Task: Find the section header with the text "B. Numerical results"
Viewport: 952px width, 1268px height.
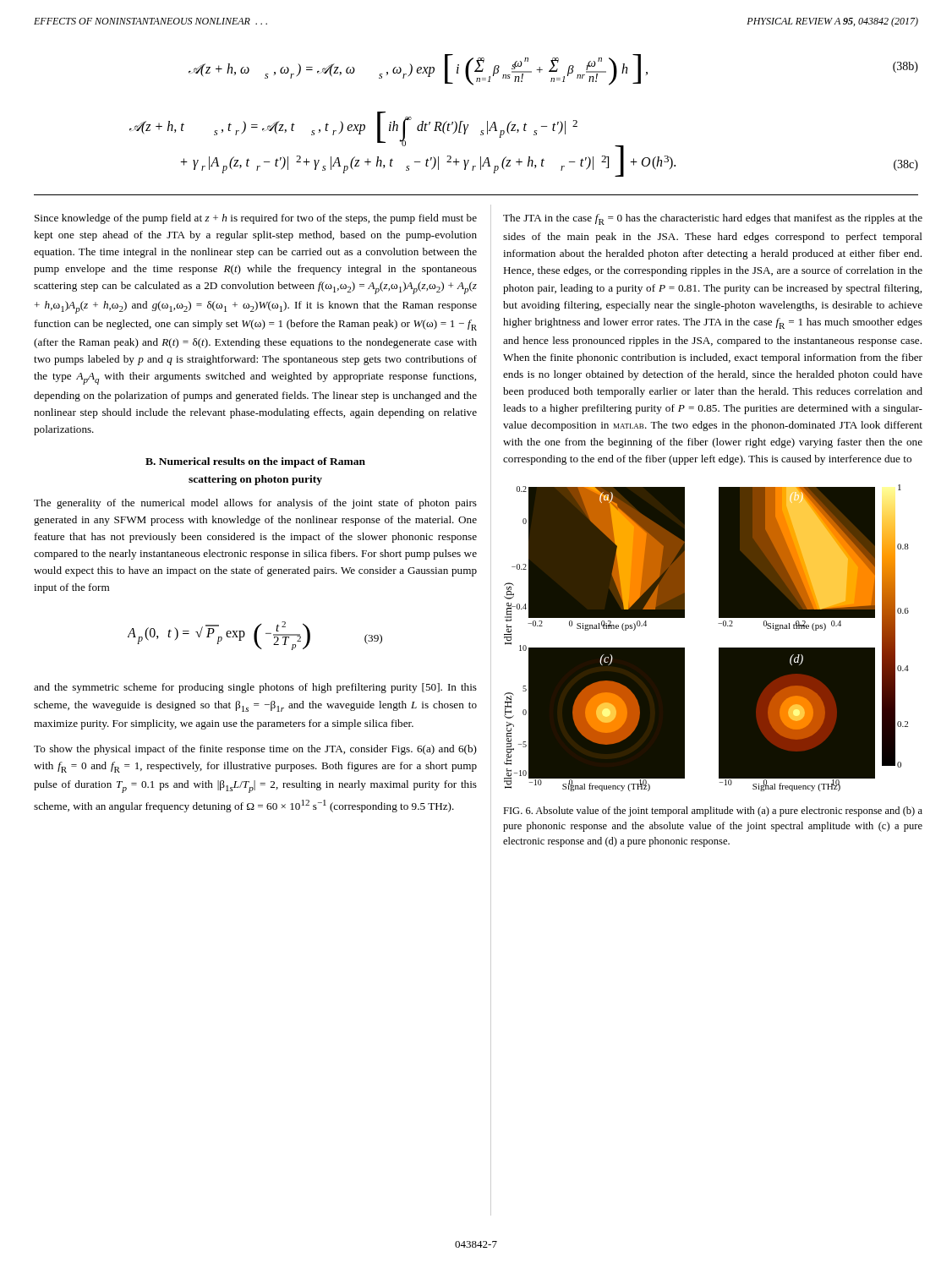Action: coord(255,470)
